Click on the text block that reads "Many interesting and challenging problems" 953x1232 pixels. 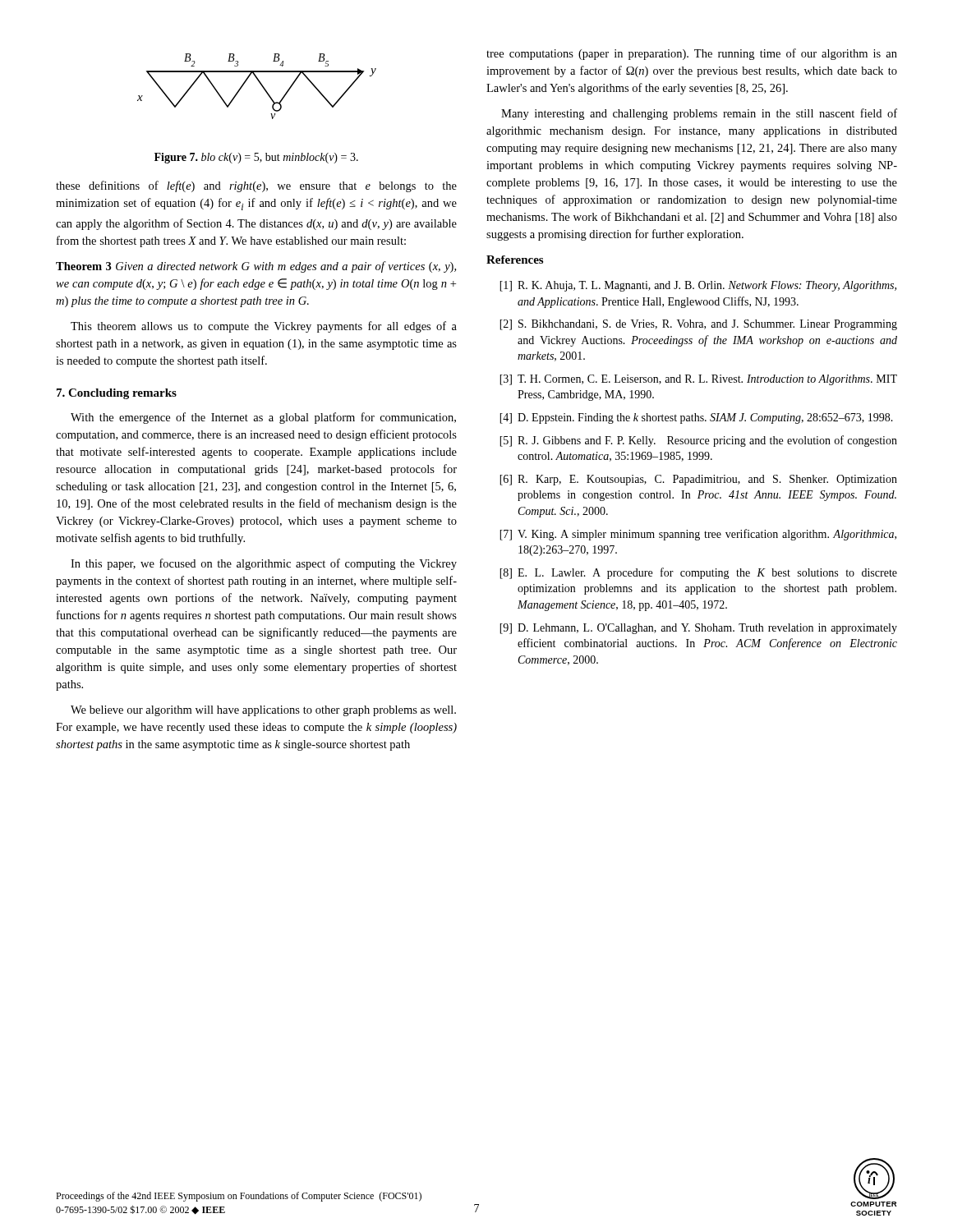692,174
